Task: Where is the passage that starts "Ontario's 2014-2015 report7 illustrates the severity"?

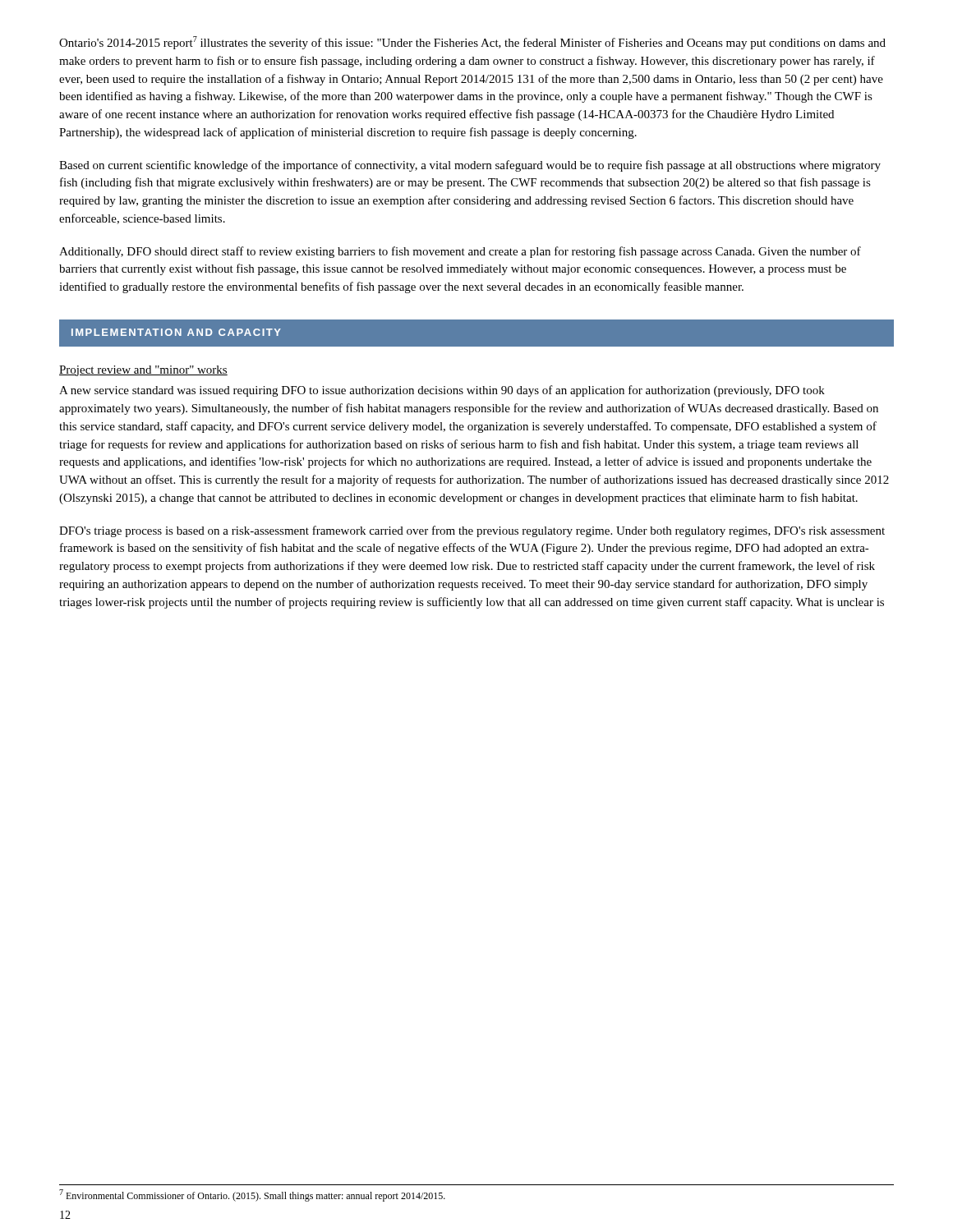Action: 472,87
